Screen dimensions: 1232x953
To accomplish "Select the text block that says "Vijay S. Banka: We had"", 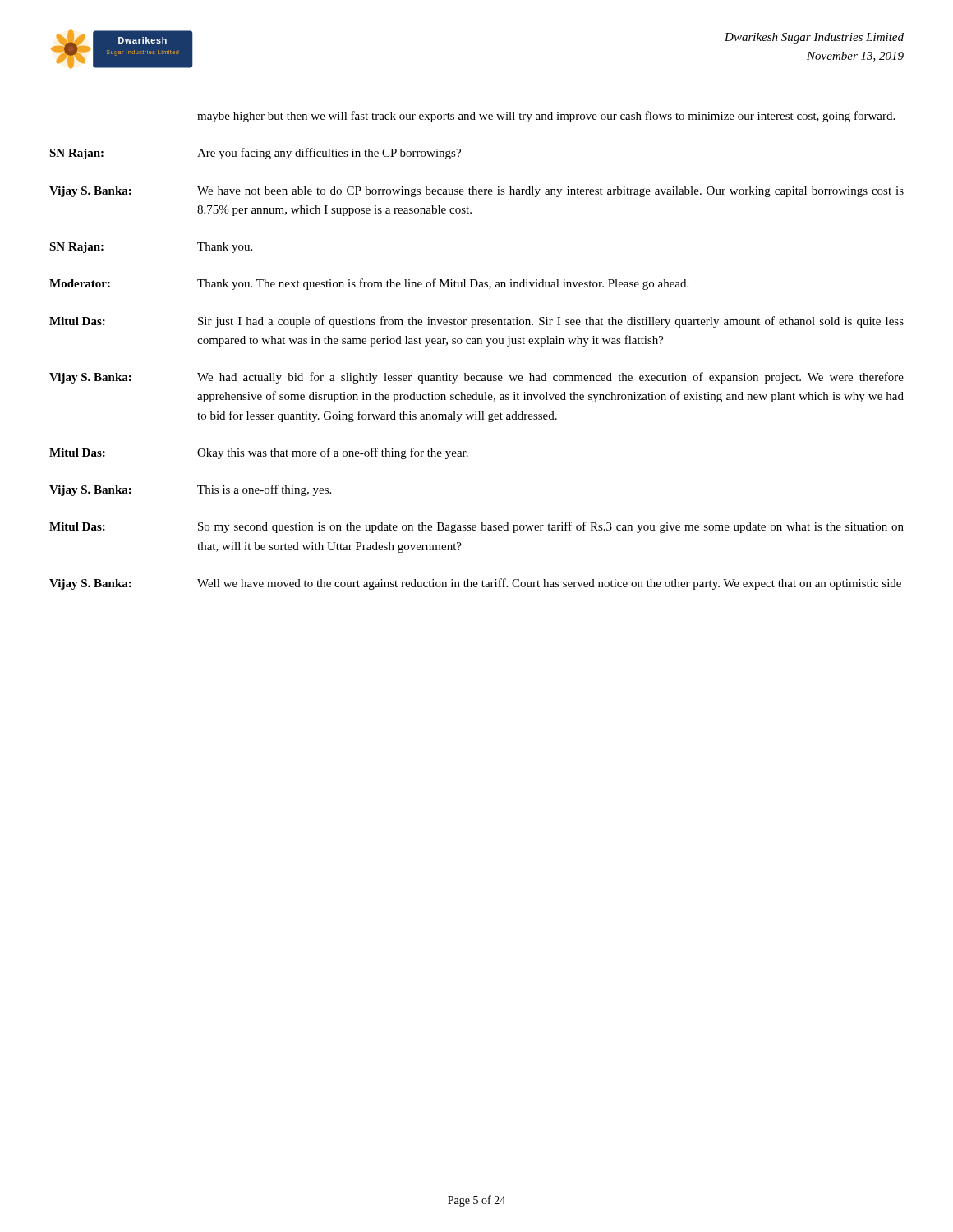I will click(x=476, y=397).
